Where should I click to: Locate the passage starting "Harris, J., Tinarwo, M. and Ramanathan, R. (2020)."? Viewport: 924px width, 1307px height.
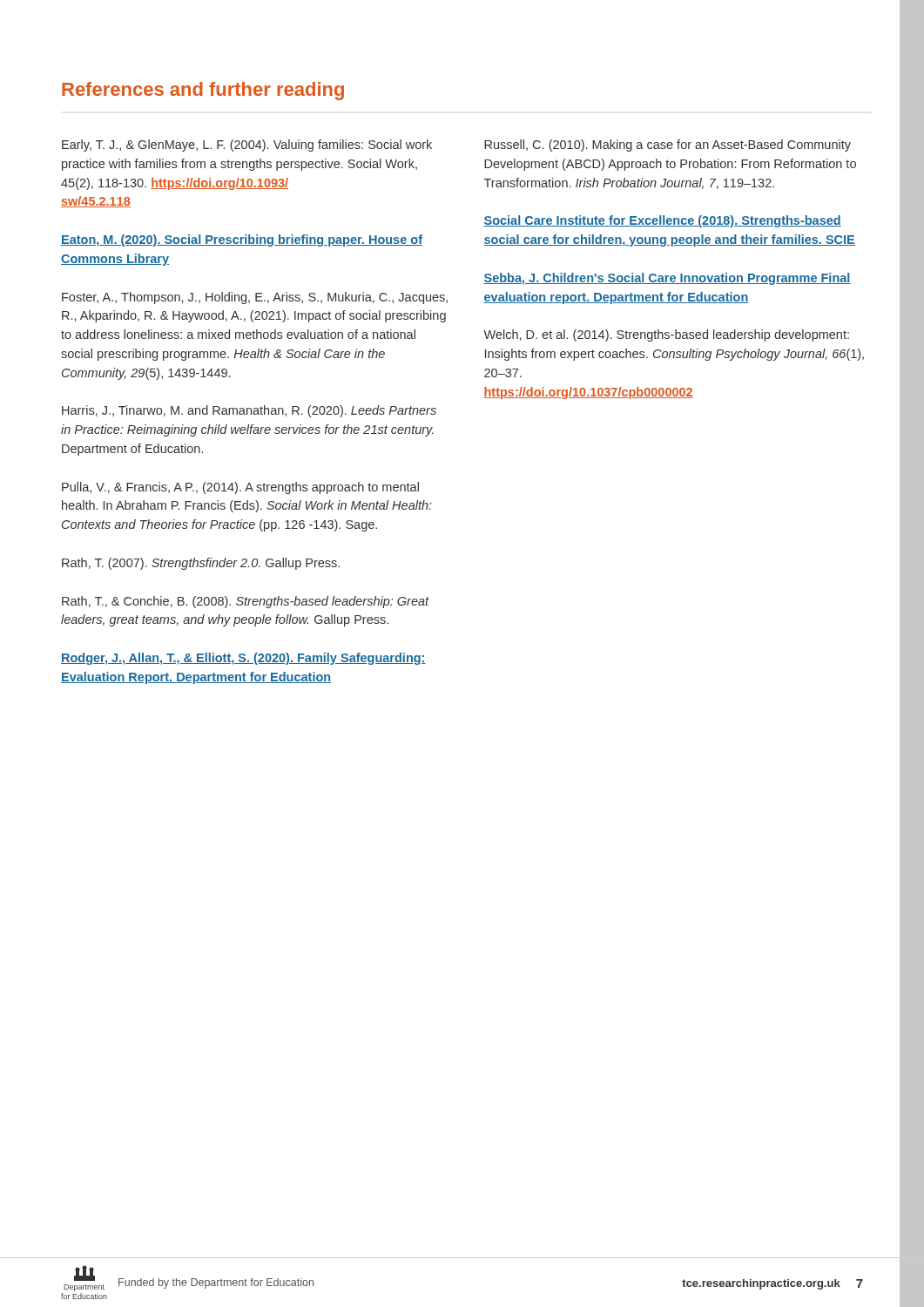[x=249, y=430]
